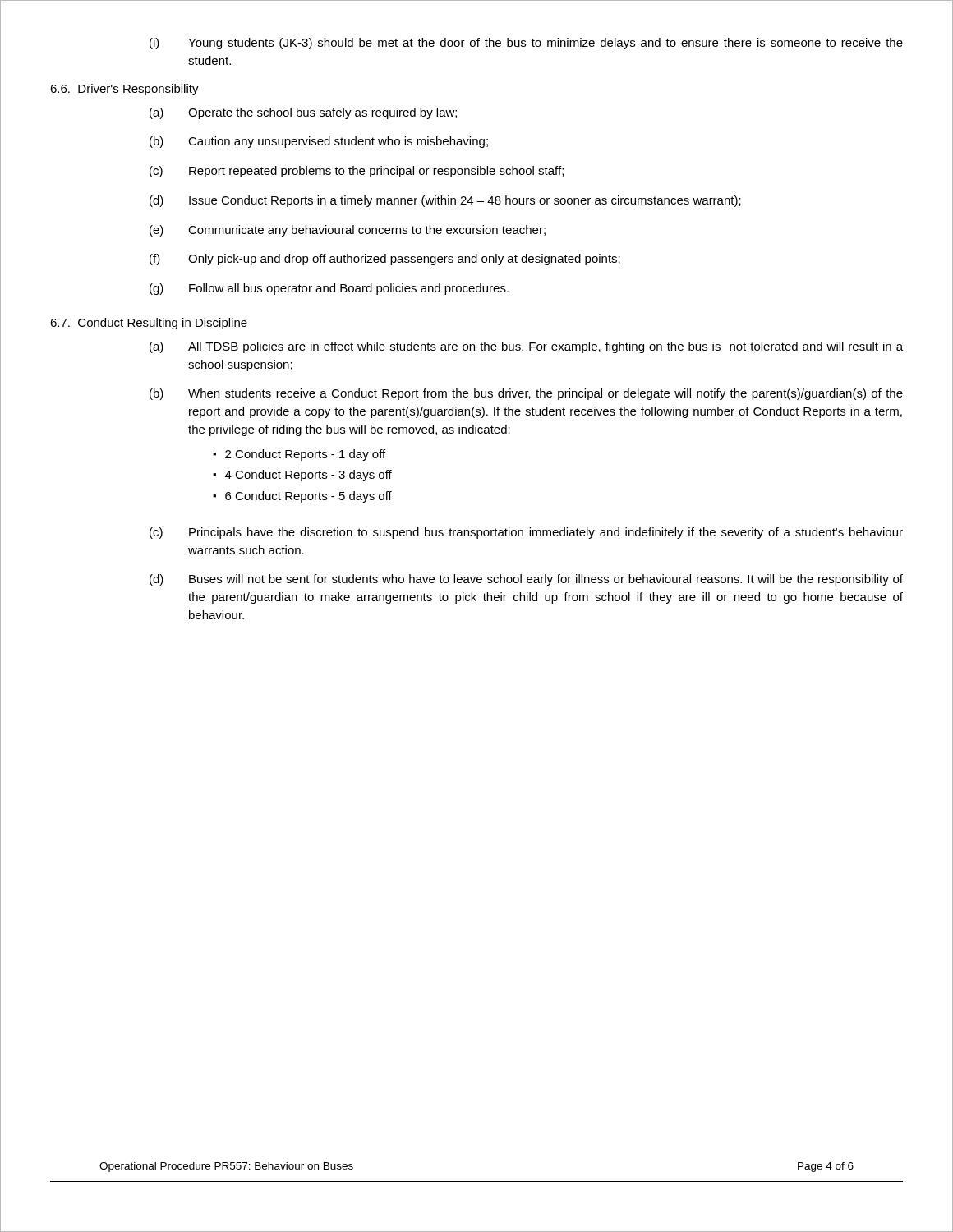Select the list item that reads "(f) Only pick-up and drop off authorized passengers"

(526, 259)
